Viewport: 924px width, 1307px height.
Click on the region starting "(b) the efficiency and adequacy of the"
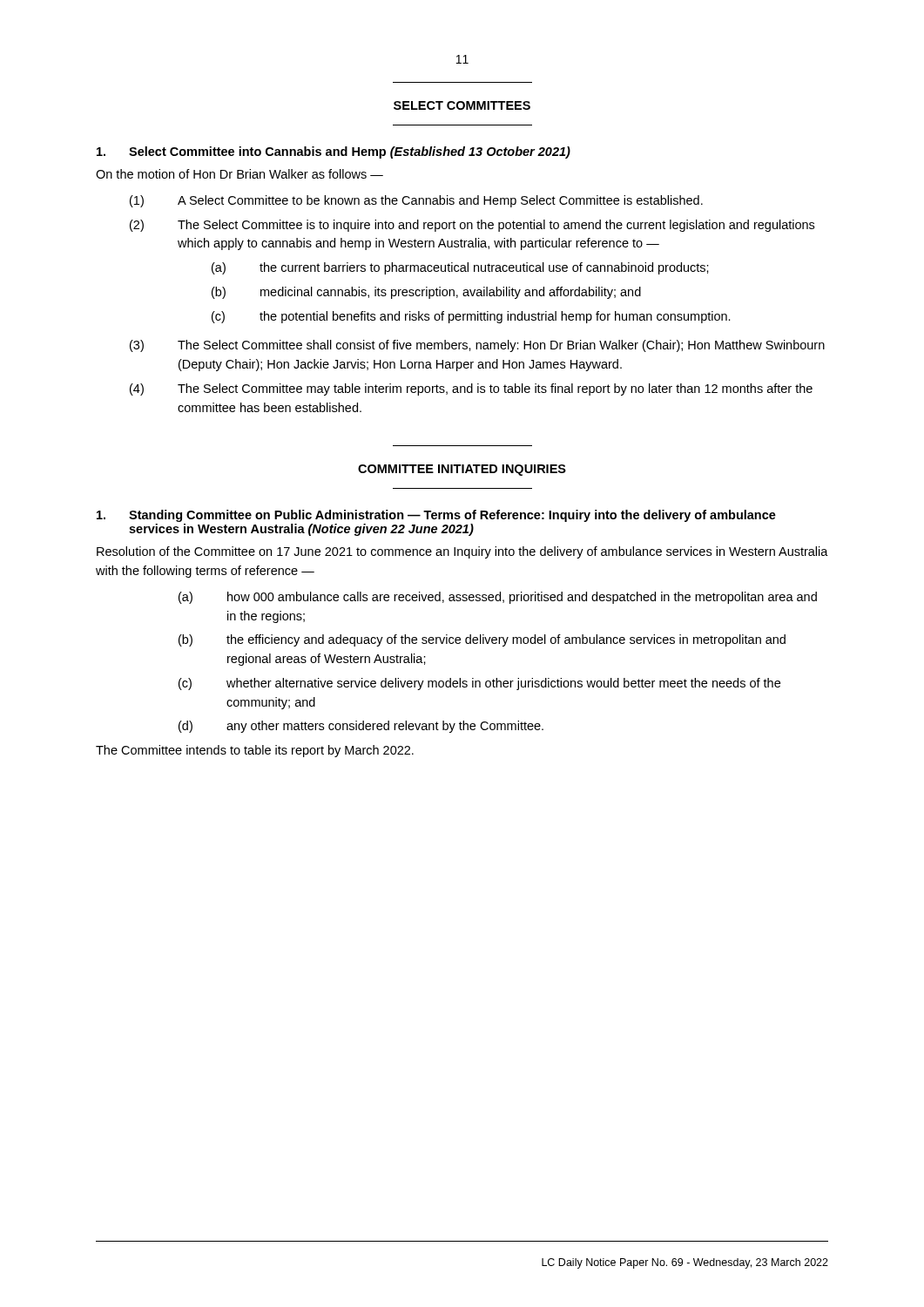point(462,650)
